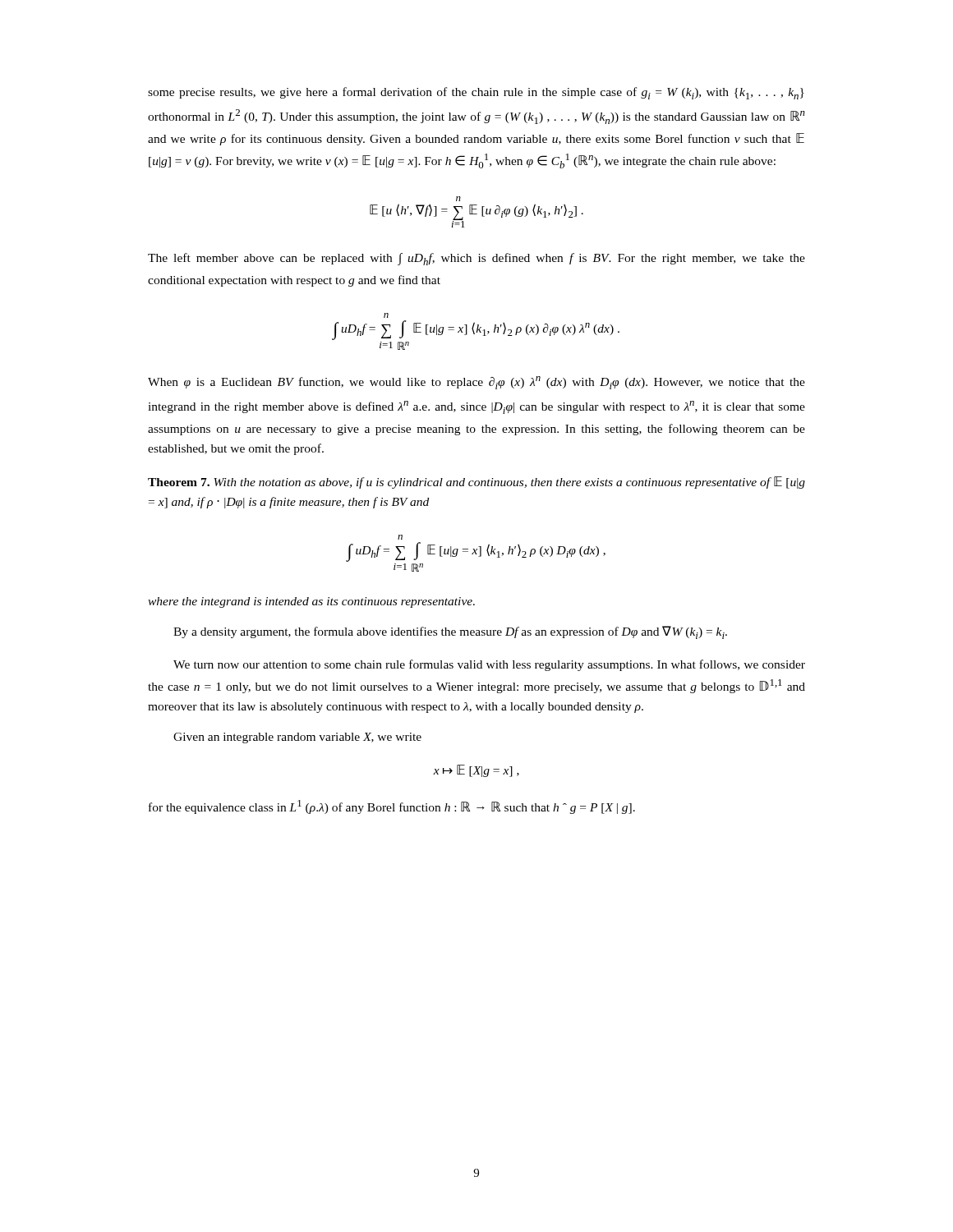The width and height of the screenshot is (953, 1232).
Task: Point to the text starting "where the integrand is intended as"
Action: click(312, 600)
